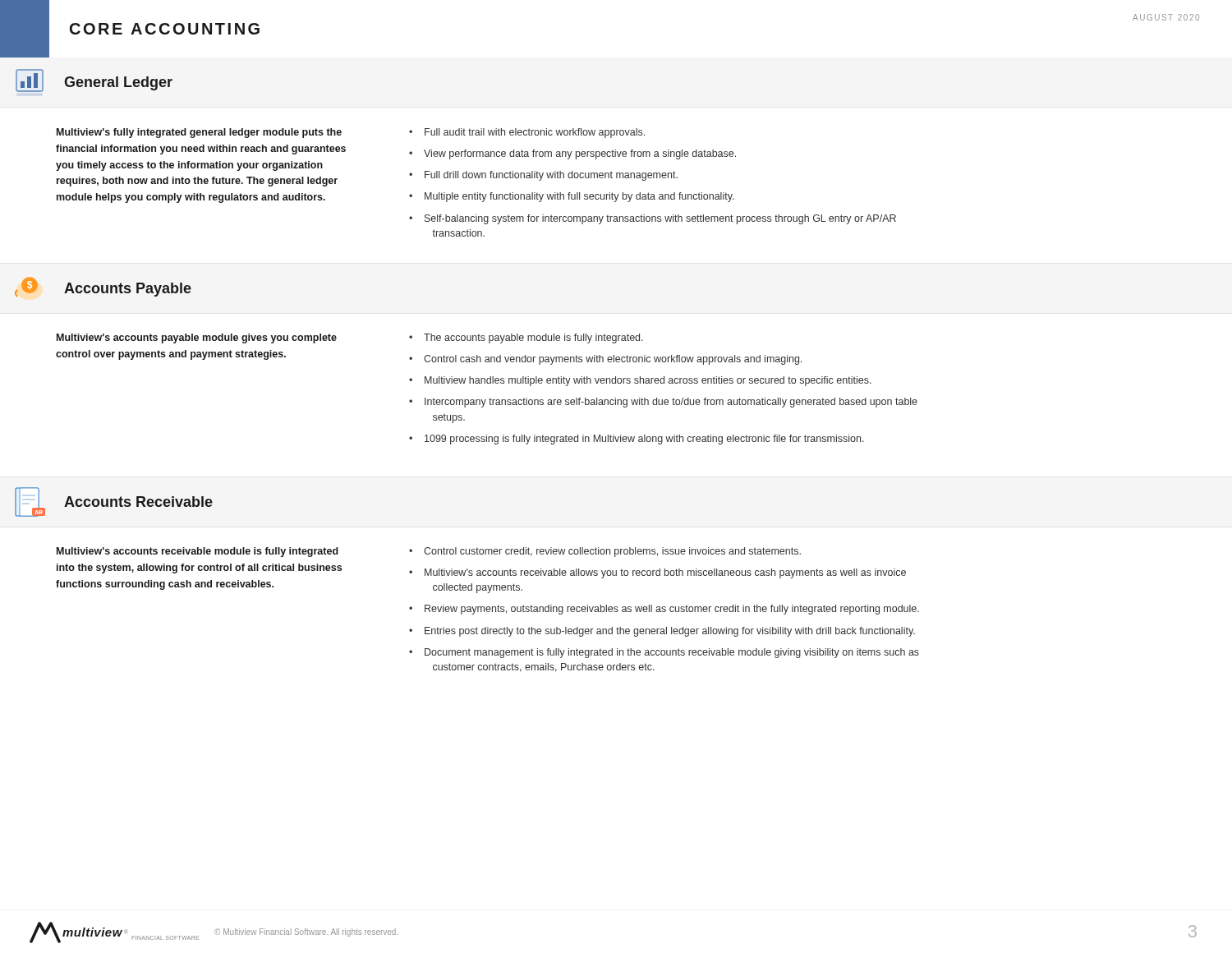Screen dimensions: 953x1232
Task: Point to the element starting "• Review payments, outstanding receivables as"
Action: pyautogui.click(x=664, y=609)
